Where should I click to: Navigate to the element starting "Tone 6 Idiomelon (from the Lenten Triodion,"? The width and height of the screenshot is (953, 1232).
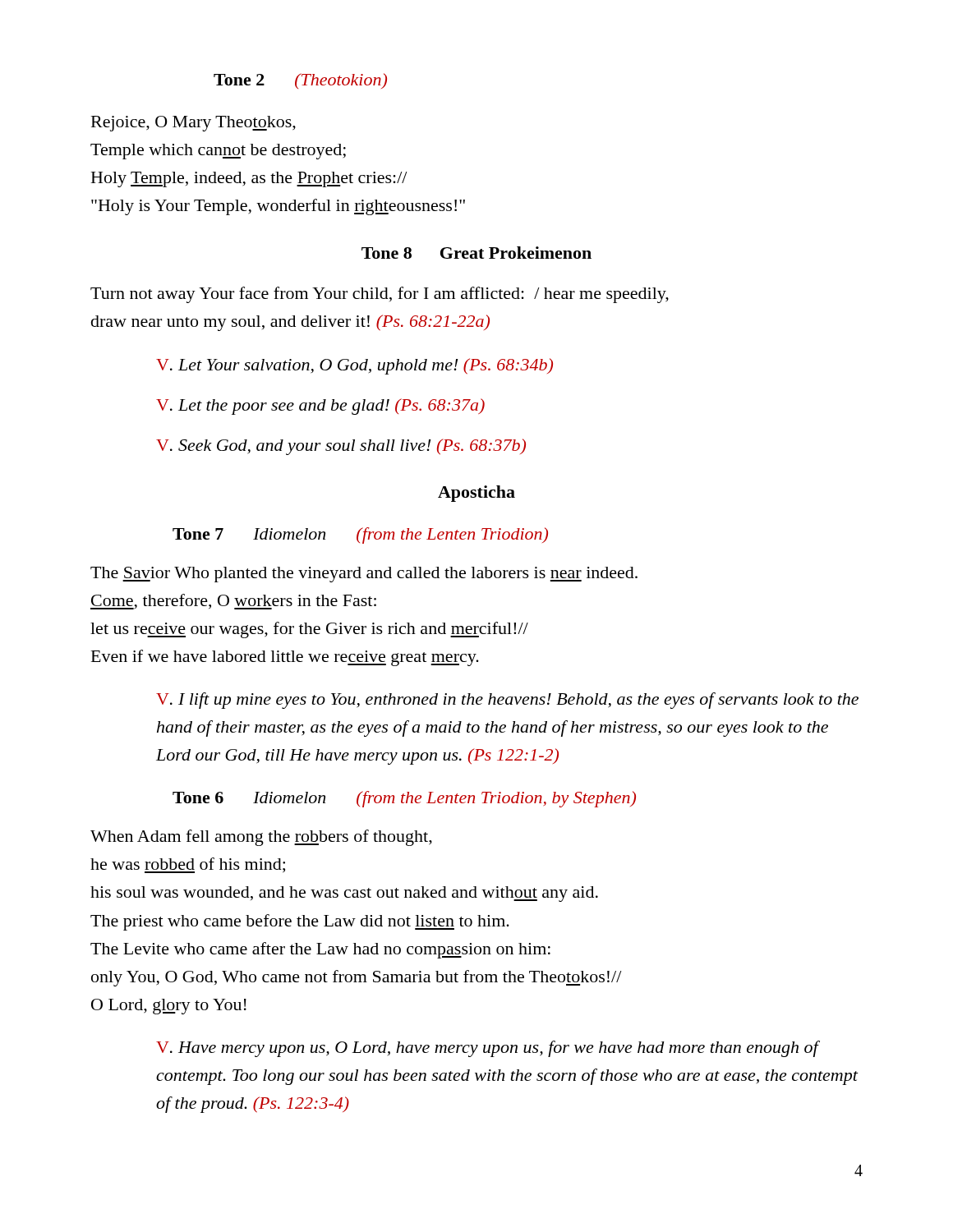[x=405, y=797]
